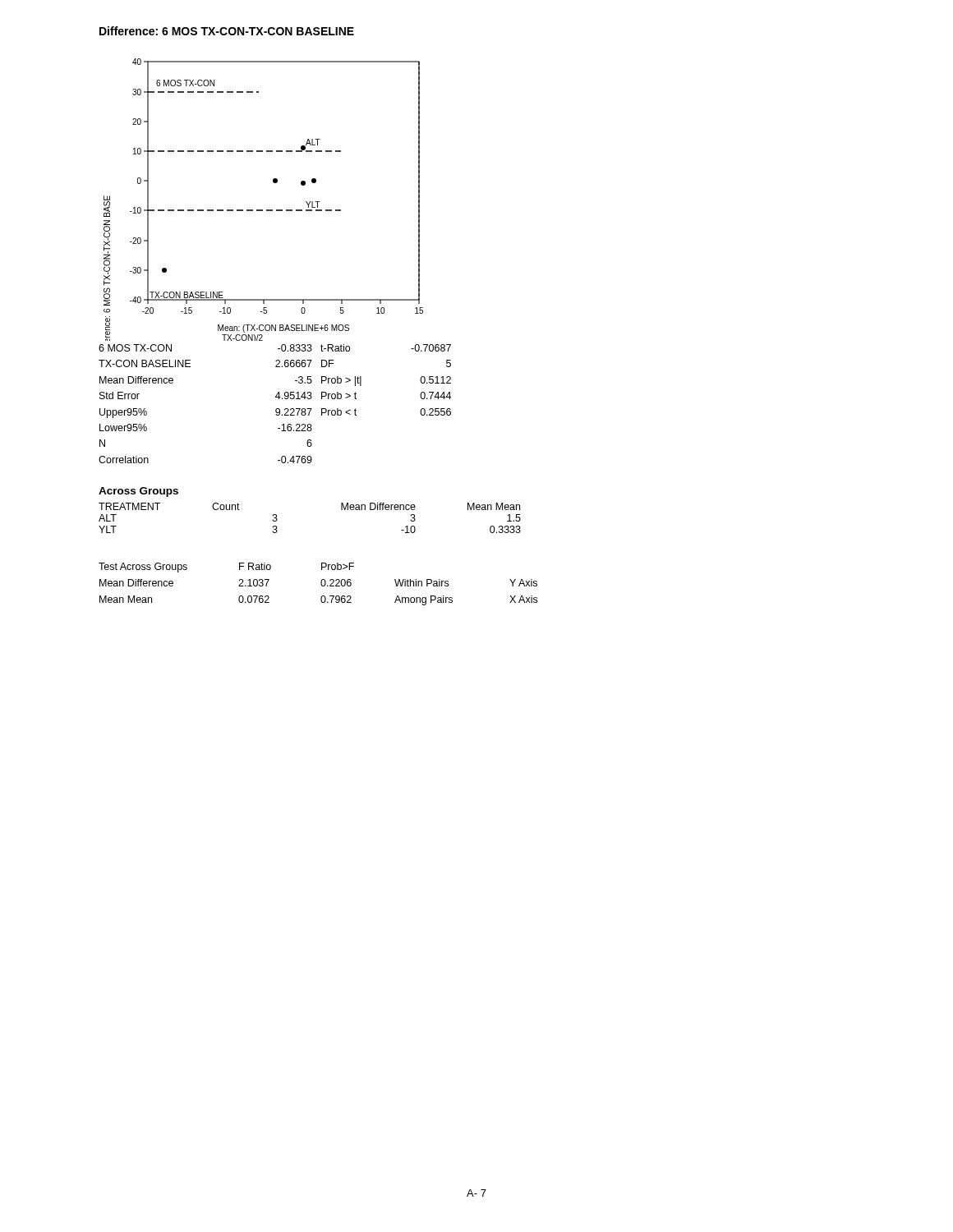Select the table that reads "Prob > t"
The width and height of the screenshot is (953, 1232).
point(279,405)
